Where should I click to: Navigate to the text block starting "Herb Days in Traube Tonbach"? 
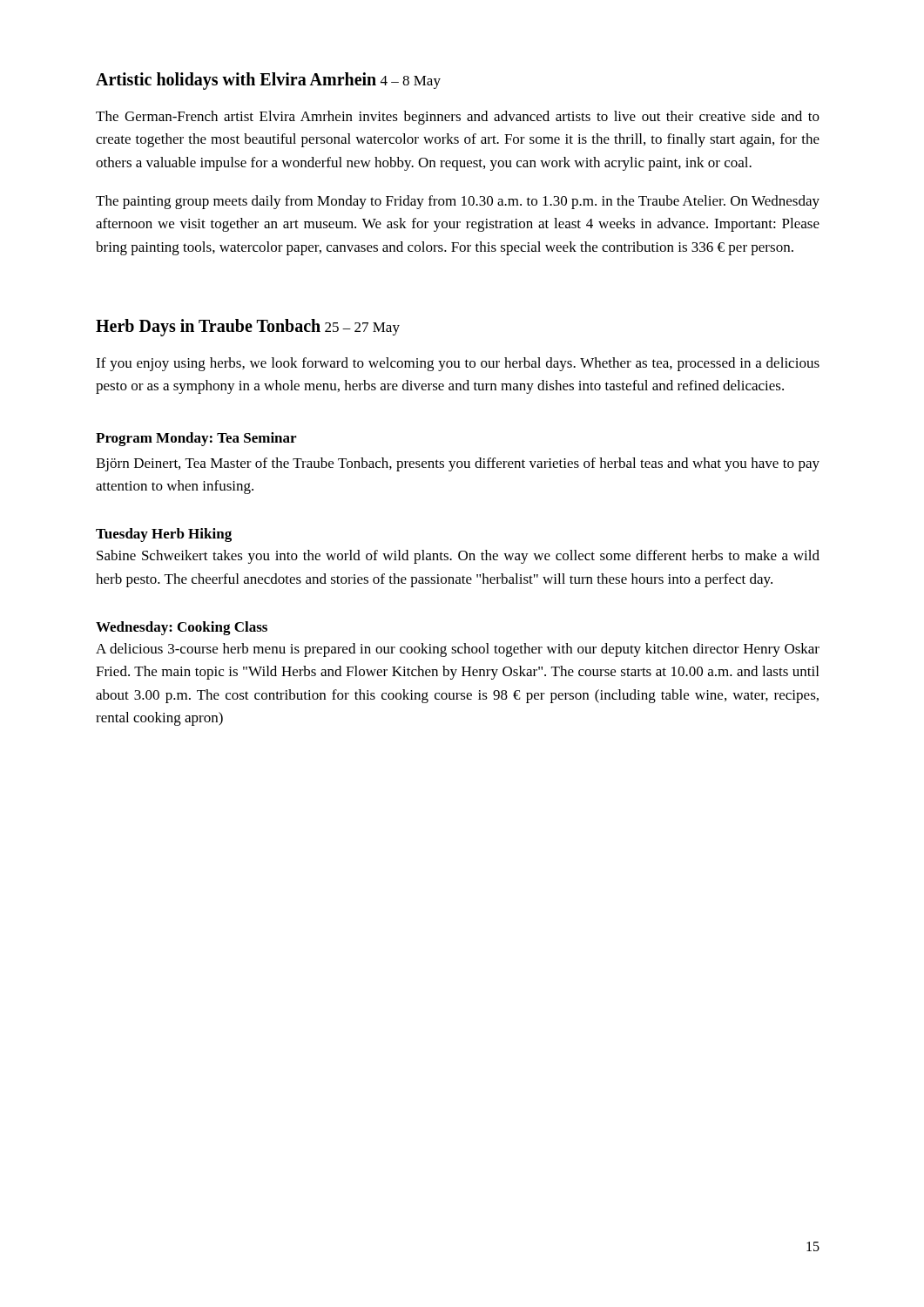(208, 326)
